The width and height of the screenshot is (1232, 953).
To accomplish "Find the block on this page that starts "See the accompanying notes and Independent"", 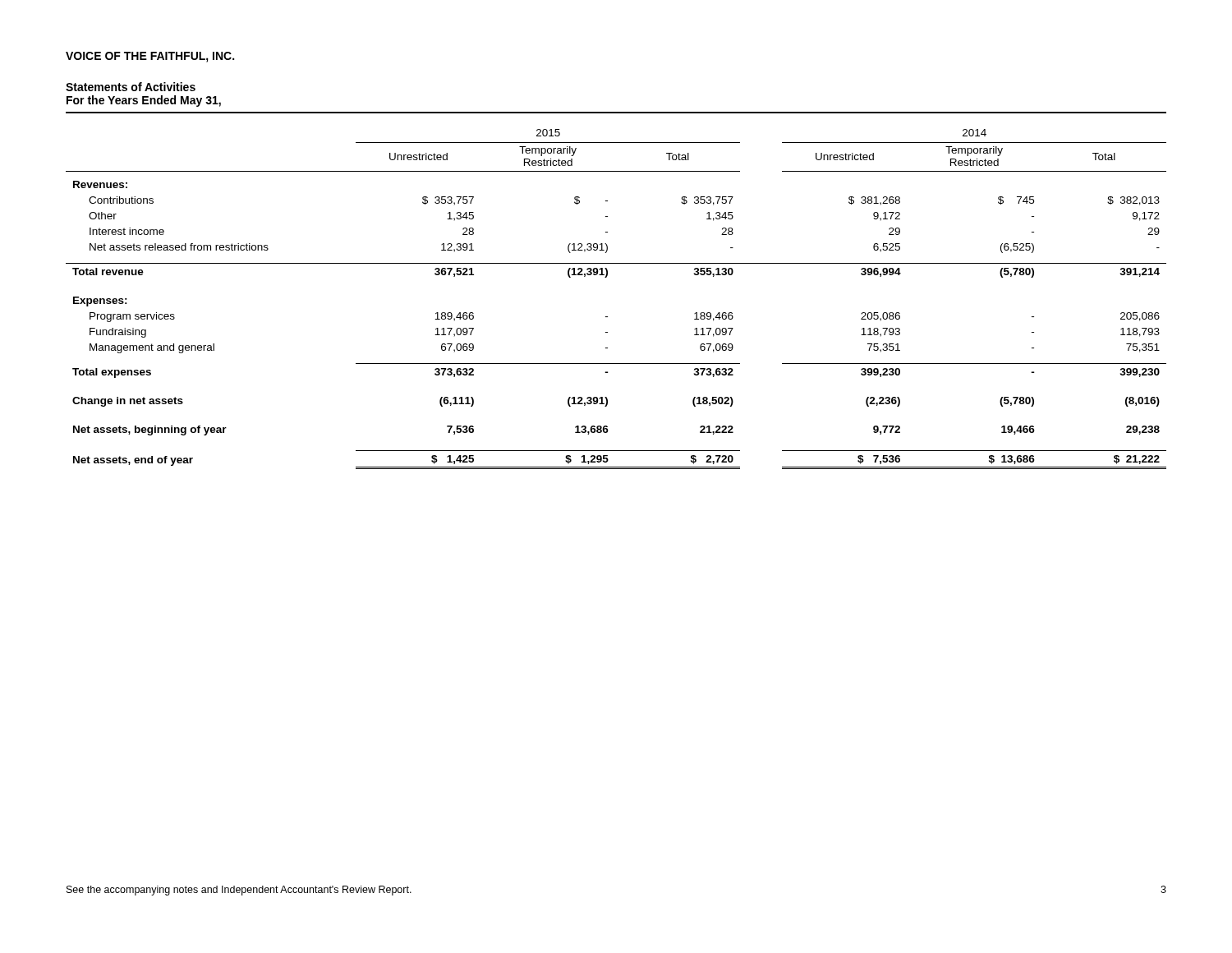I will tap(239, 890).
